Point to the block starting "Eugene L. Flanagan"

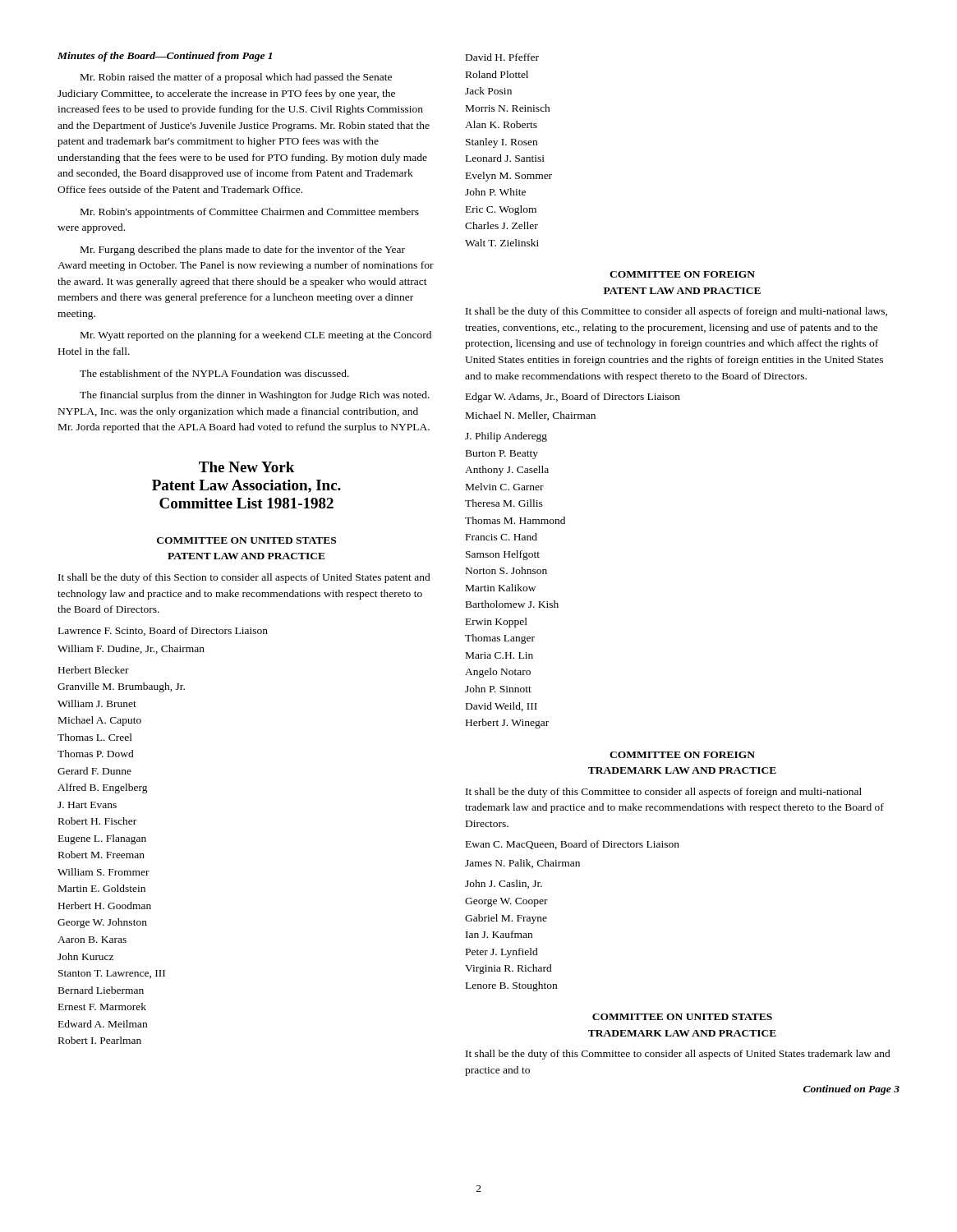[102, 838]
